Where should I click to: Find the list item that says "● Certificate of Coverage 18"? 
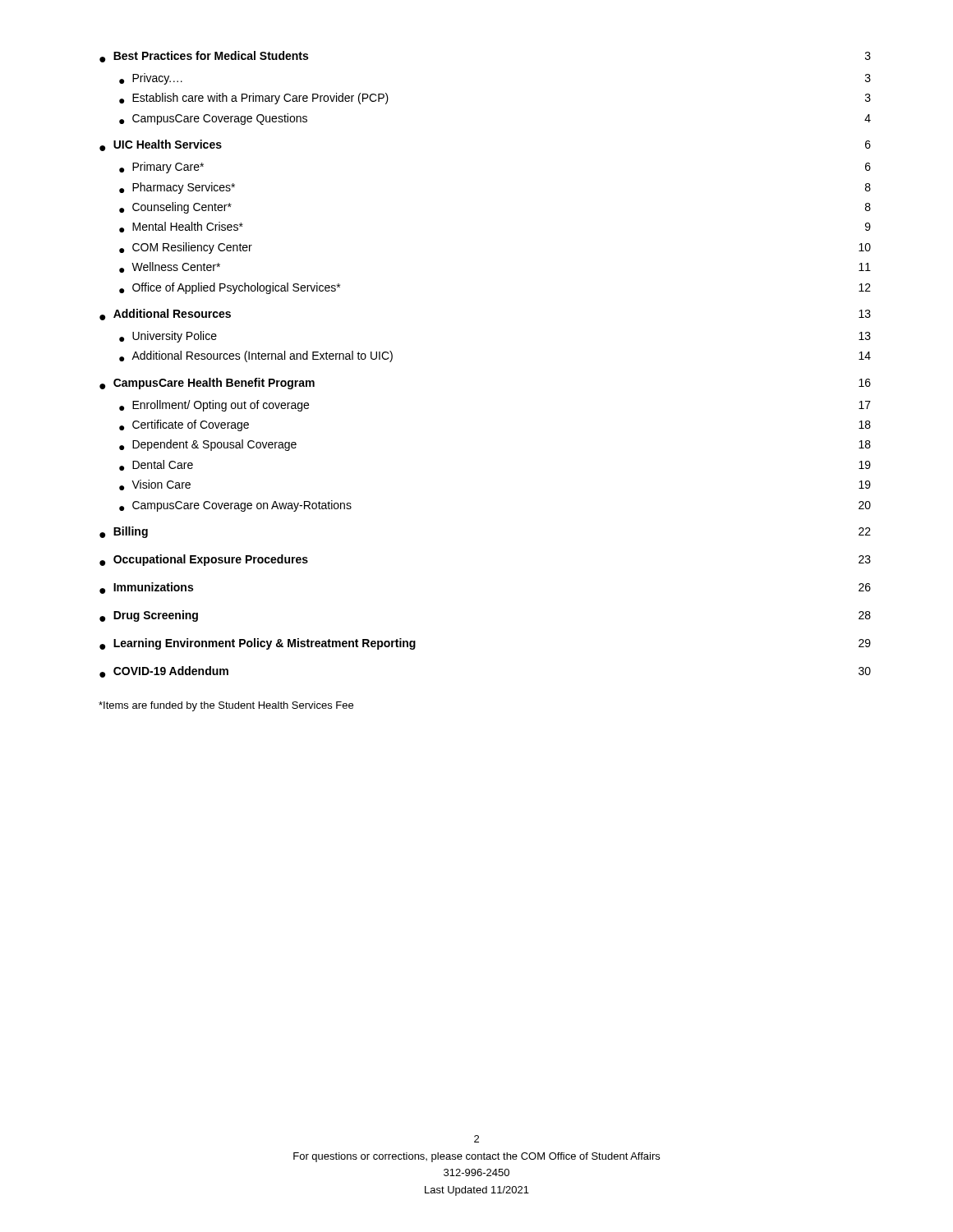pos(192,425)
